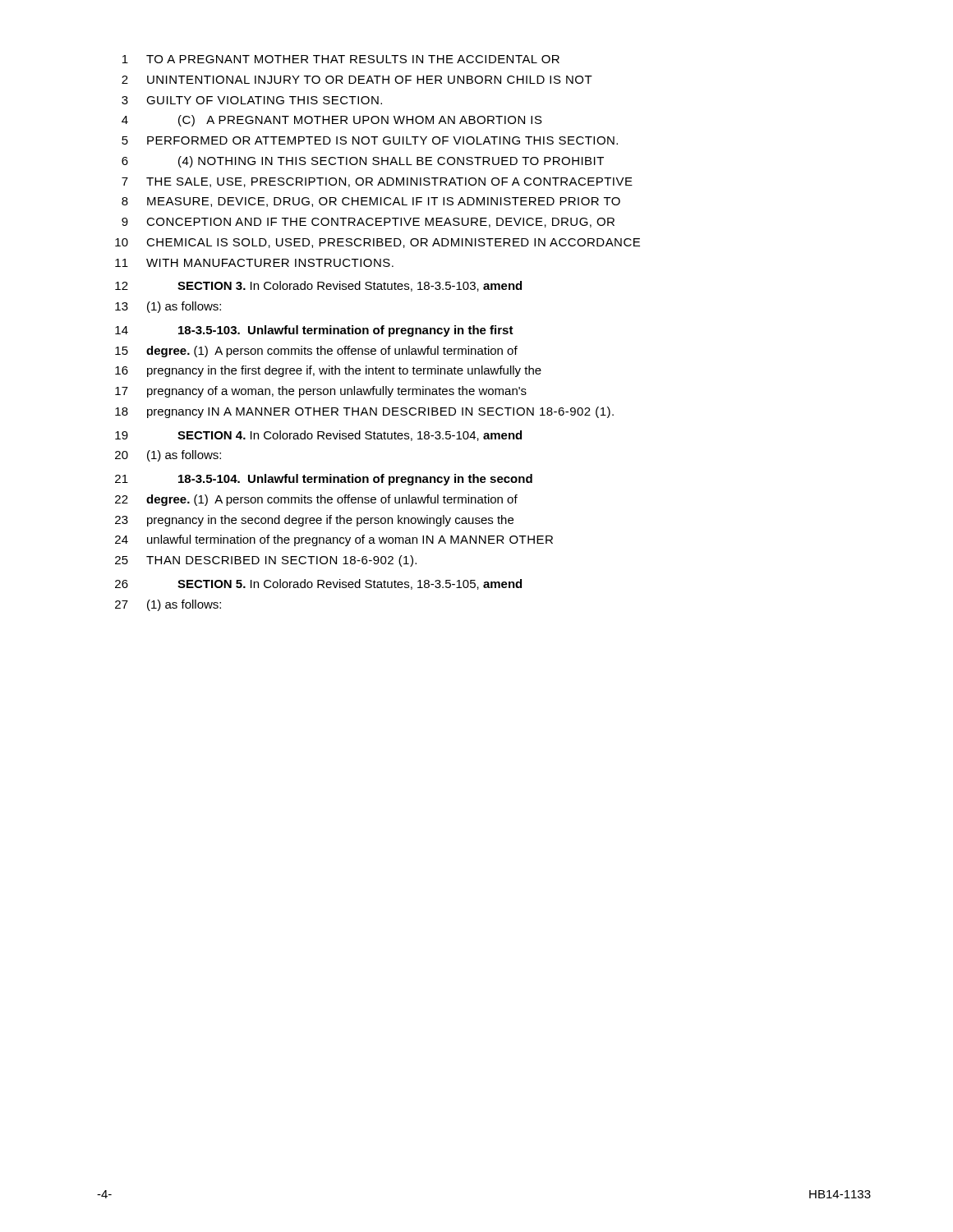Where is the passage that starts "15 degree. (1) A person commits"?

484,351
